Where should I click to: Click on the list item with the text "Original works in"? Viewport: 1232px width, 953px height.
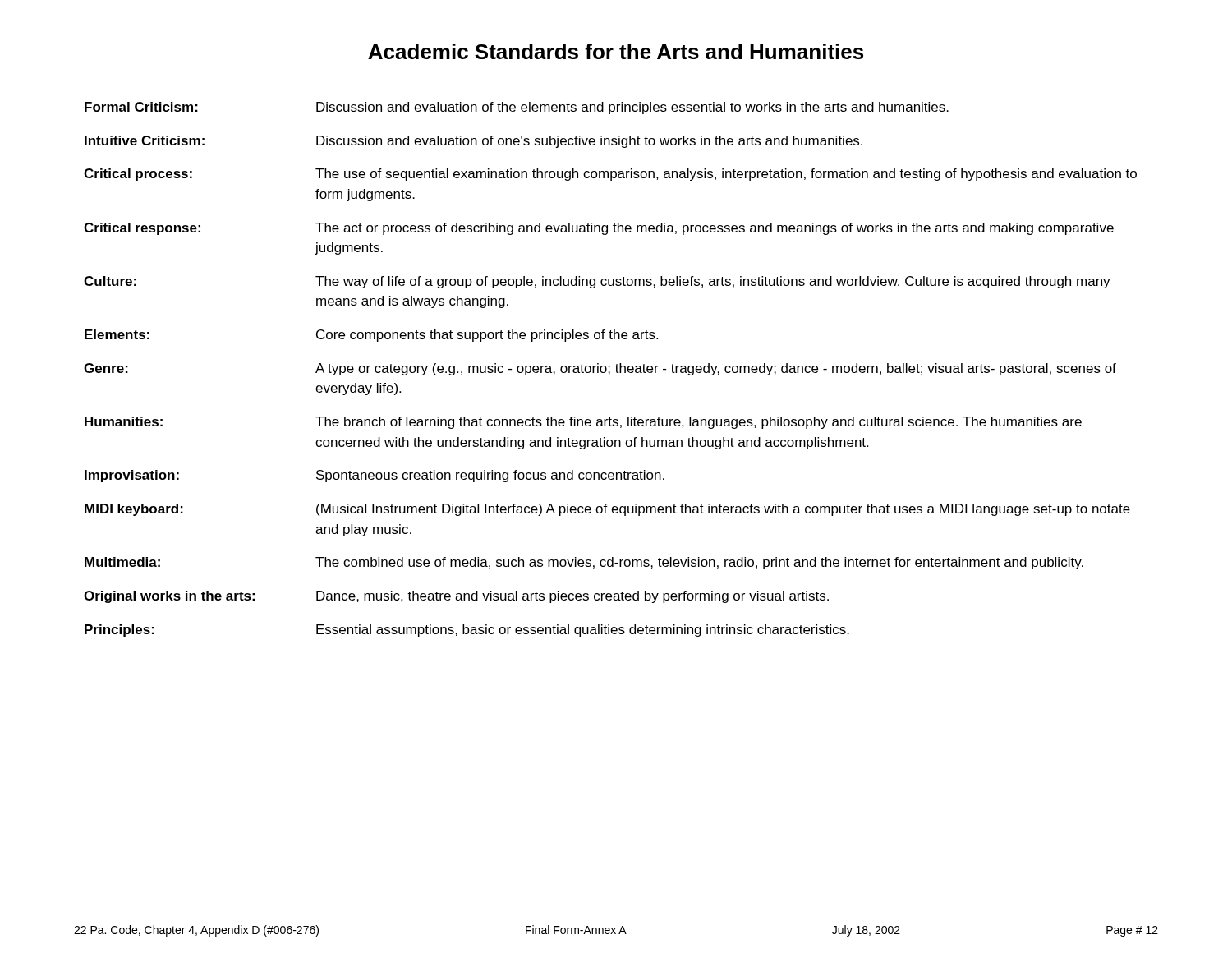(616, 597)
